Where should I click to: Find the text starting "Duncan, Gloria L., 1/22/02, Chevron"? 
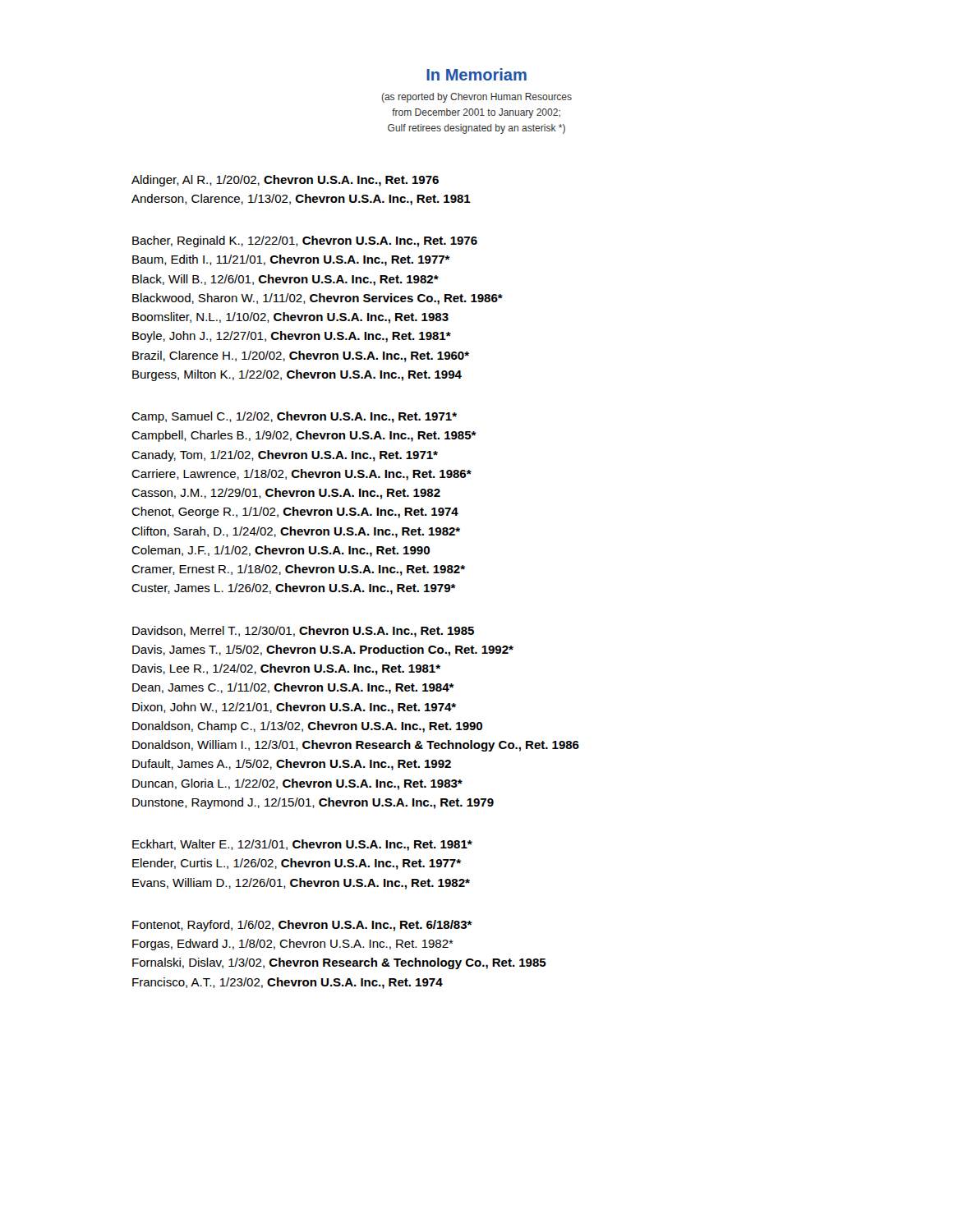pyautogui.click(x=297, y=783)
